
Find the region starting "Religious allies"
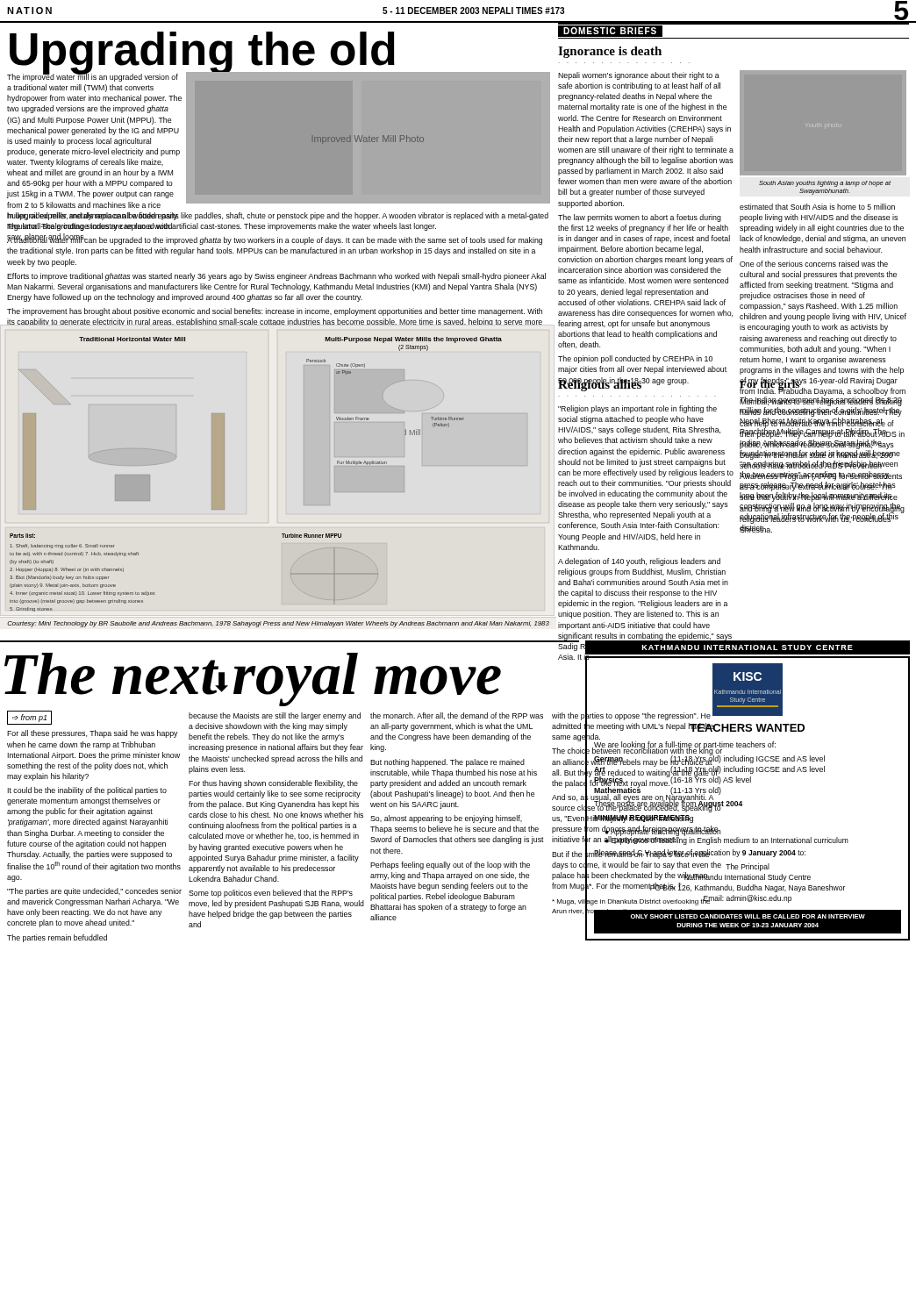click(600, 384)
